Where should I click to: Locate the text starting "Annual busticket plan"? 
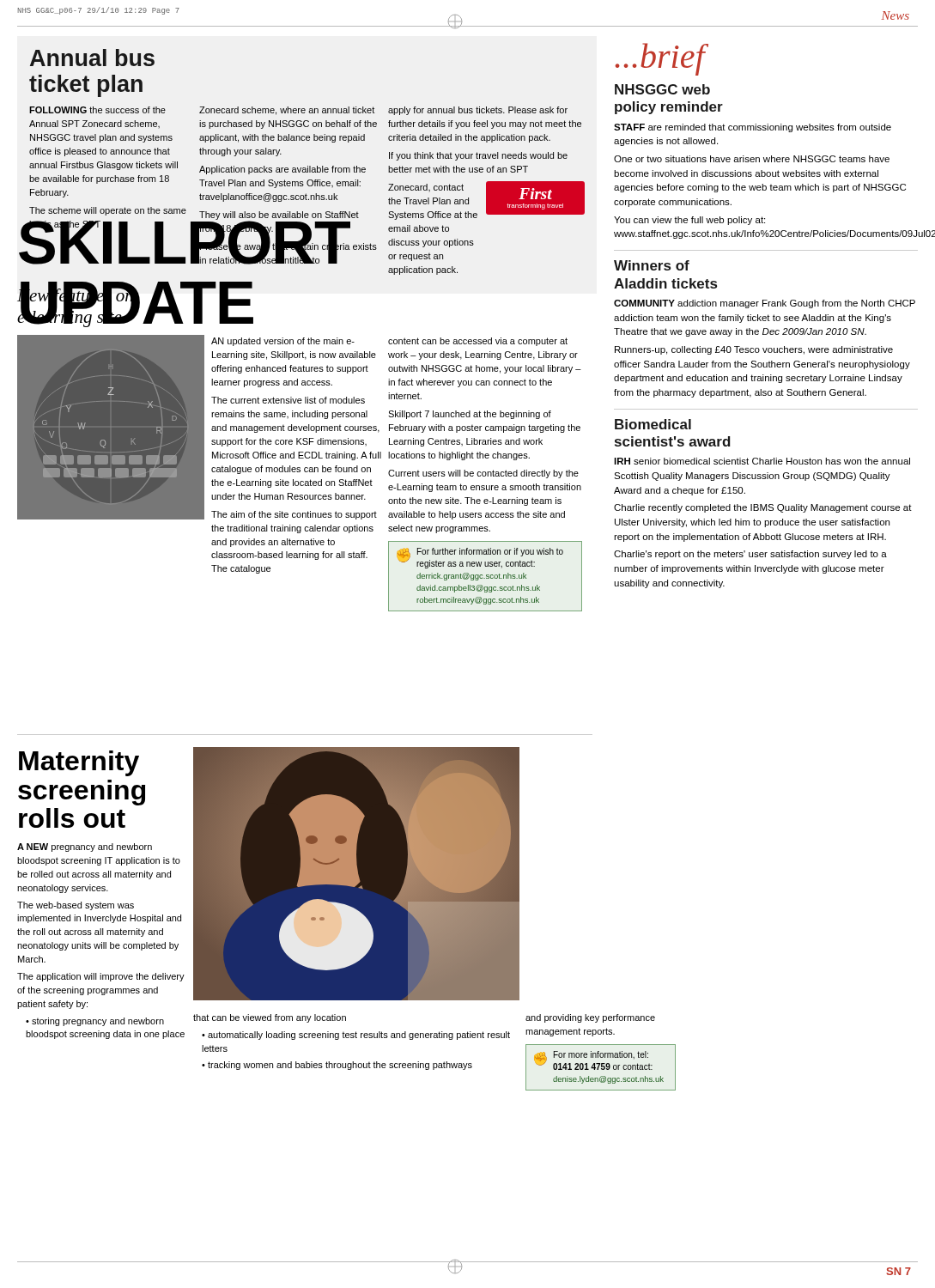pos(92,72)
